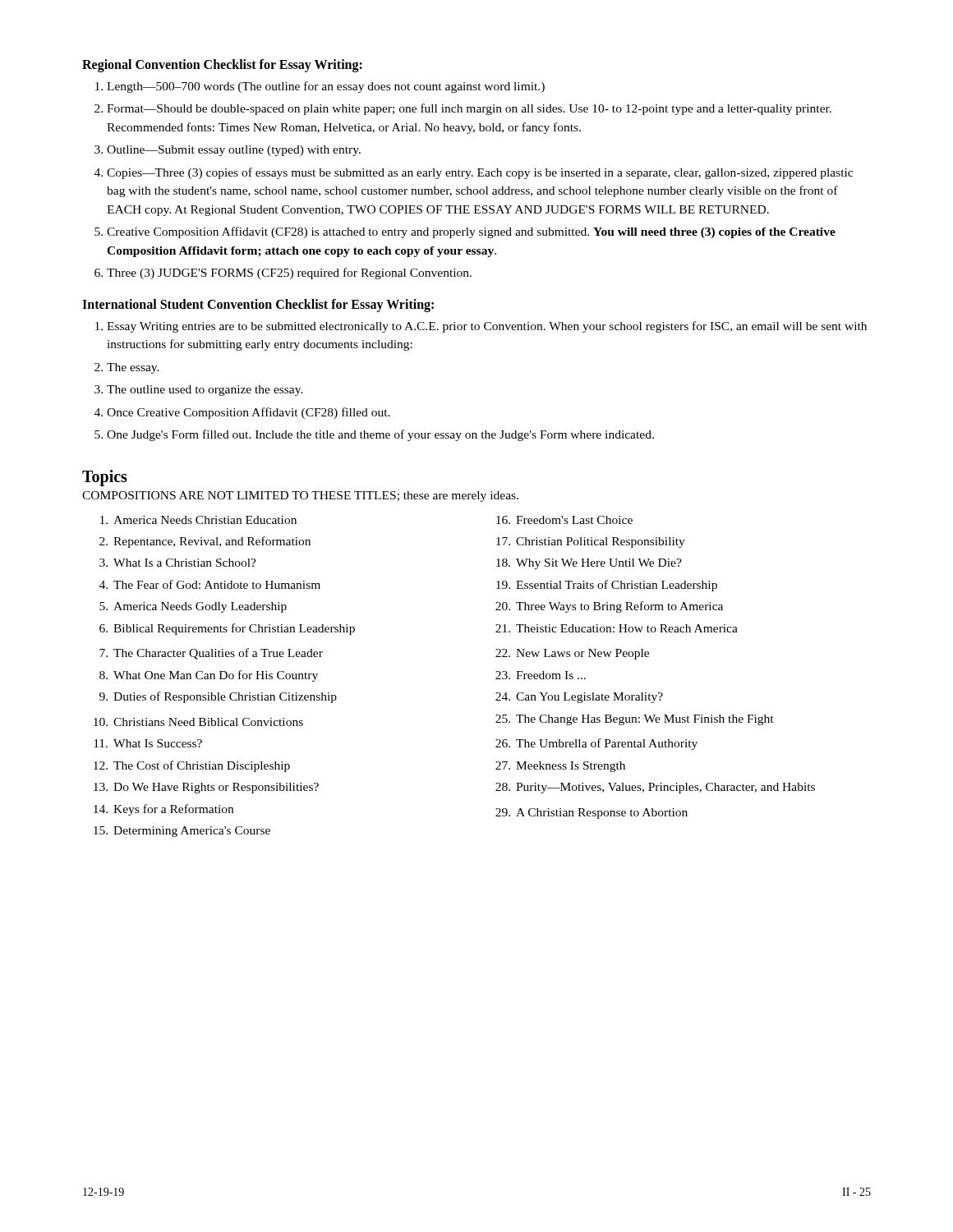Click on the list item containing "18.Why Sit We"

coord(583,563)
